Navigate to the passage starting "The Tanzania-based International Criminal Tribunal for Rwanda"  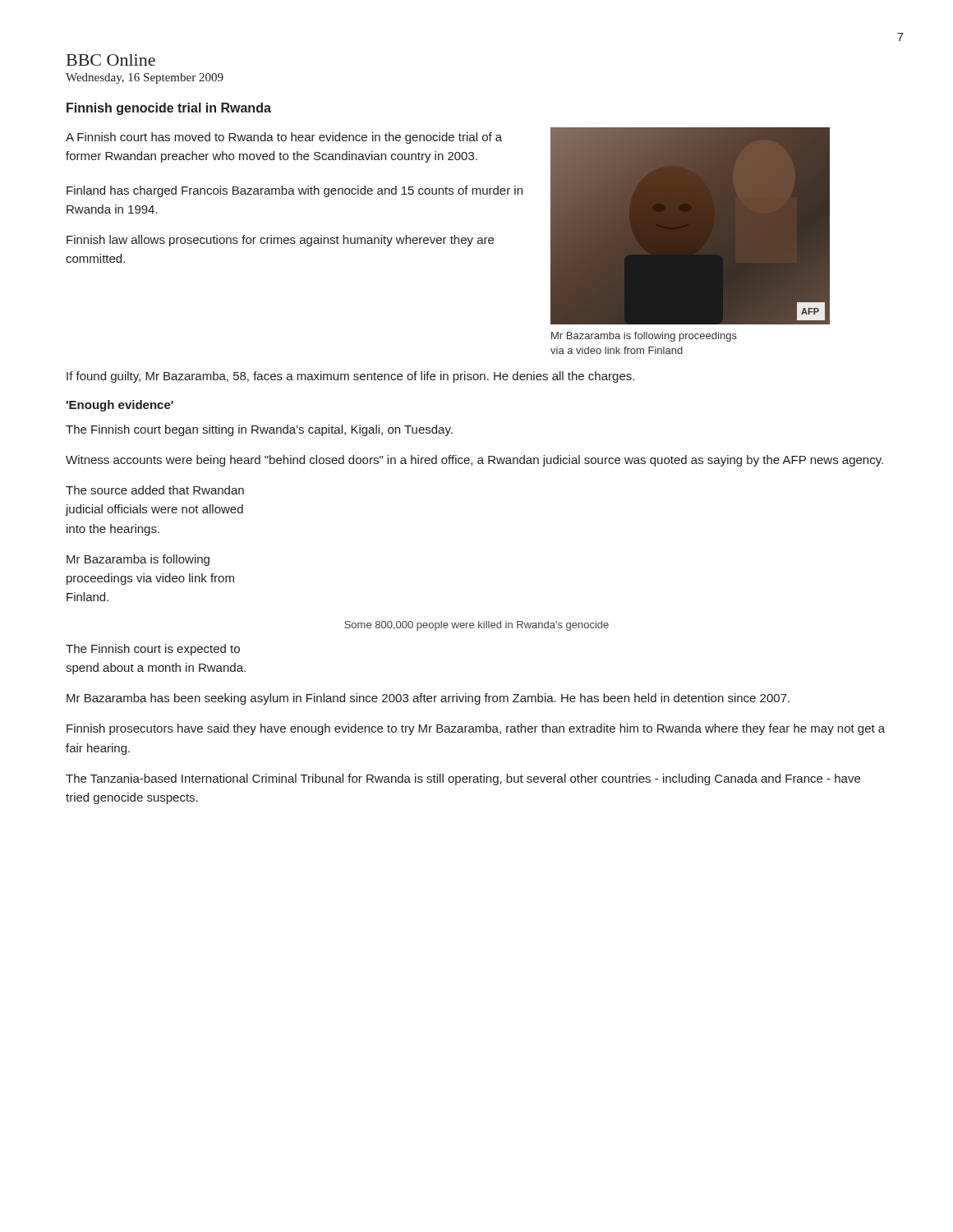[463, 788]
